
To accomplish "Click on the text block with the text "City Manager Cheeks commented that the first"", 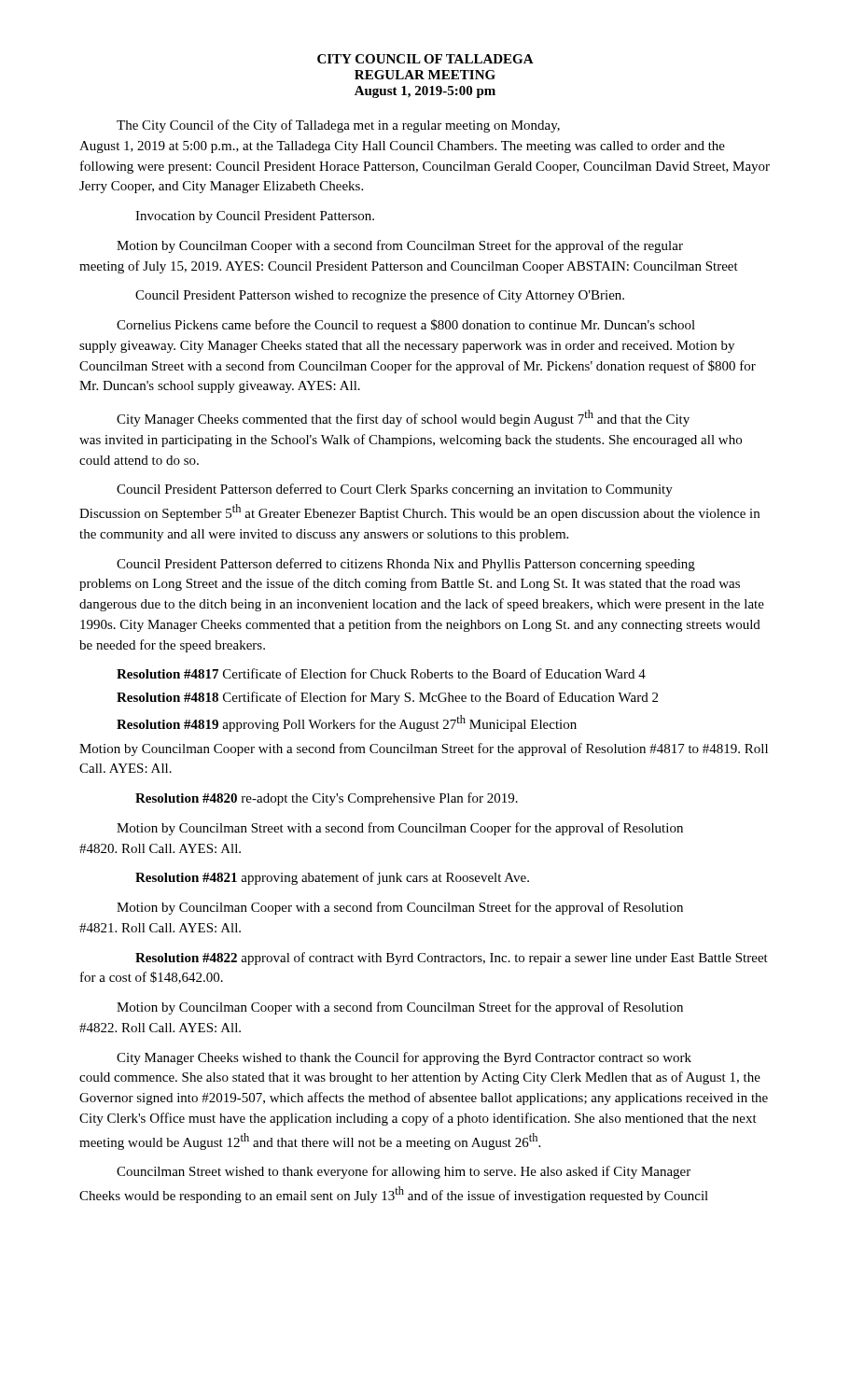I will pos(425,437).
